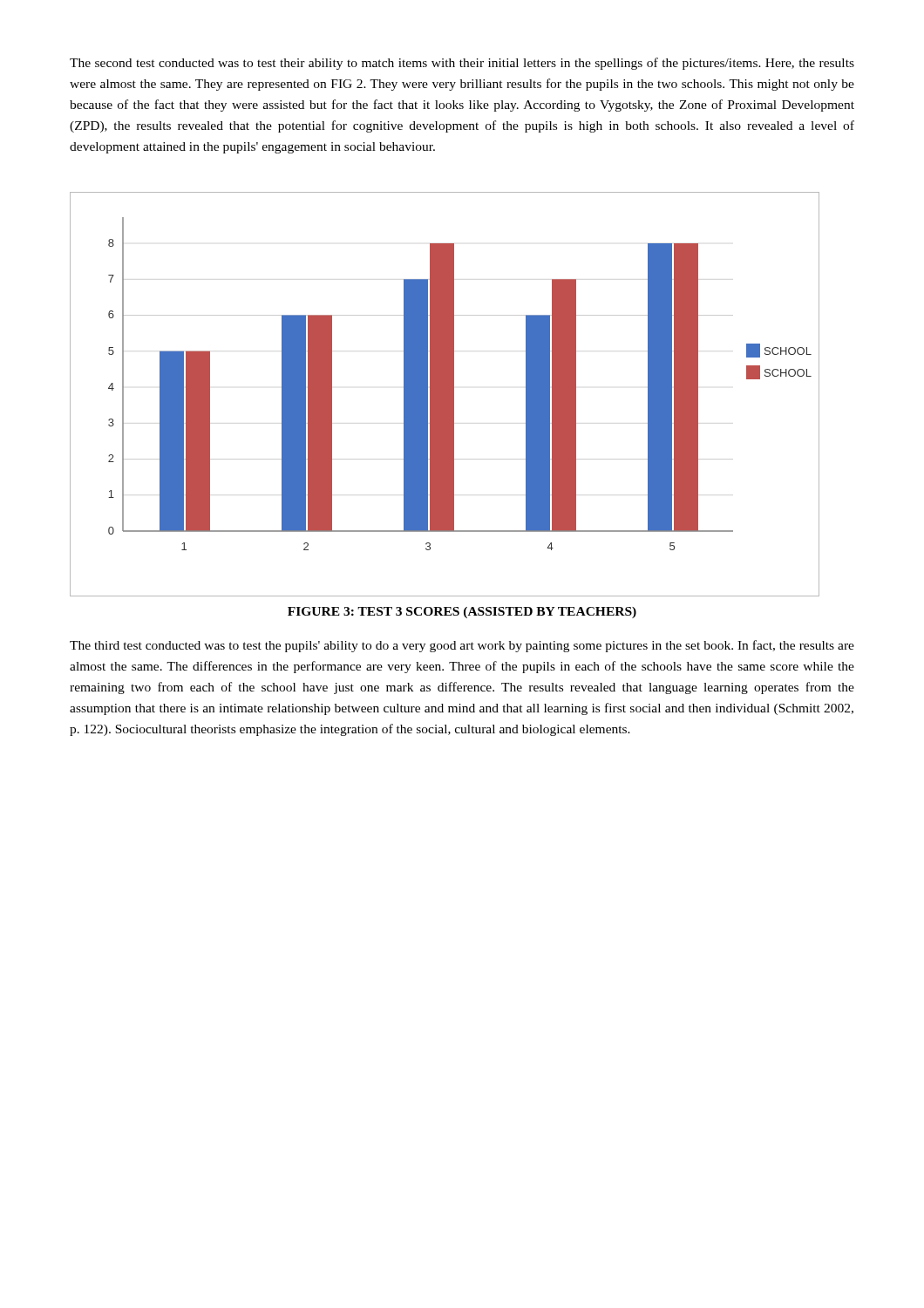Click on the text starting "The second test"

[x=462, y=104]
